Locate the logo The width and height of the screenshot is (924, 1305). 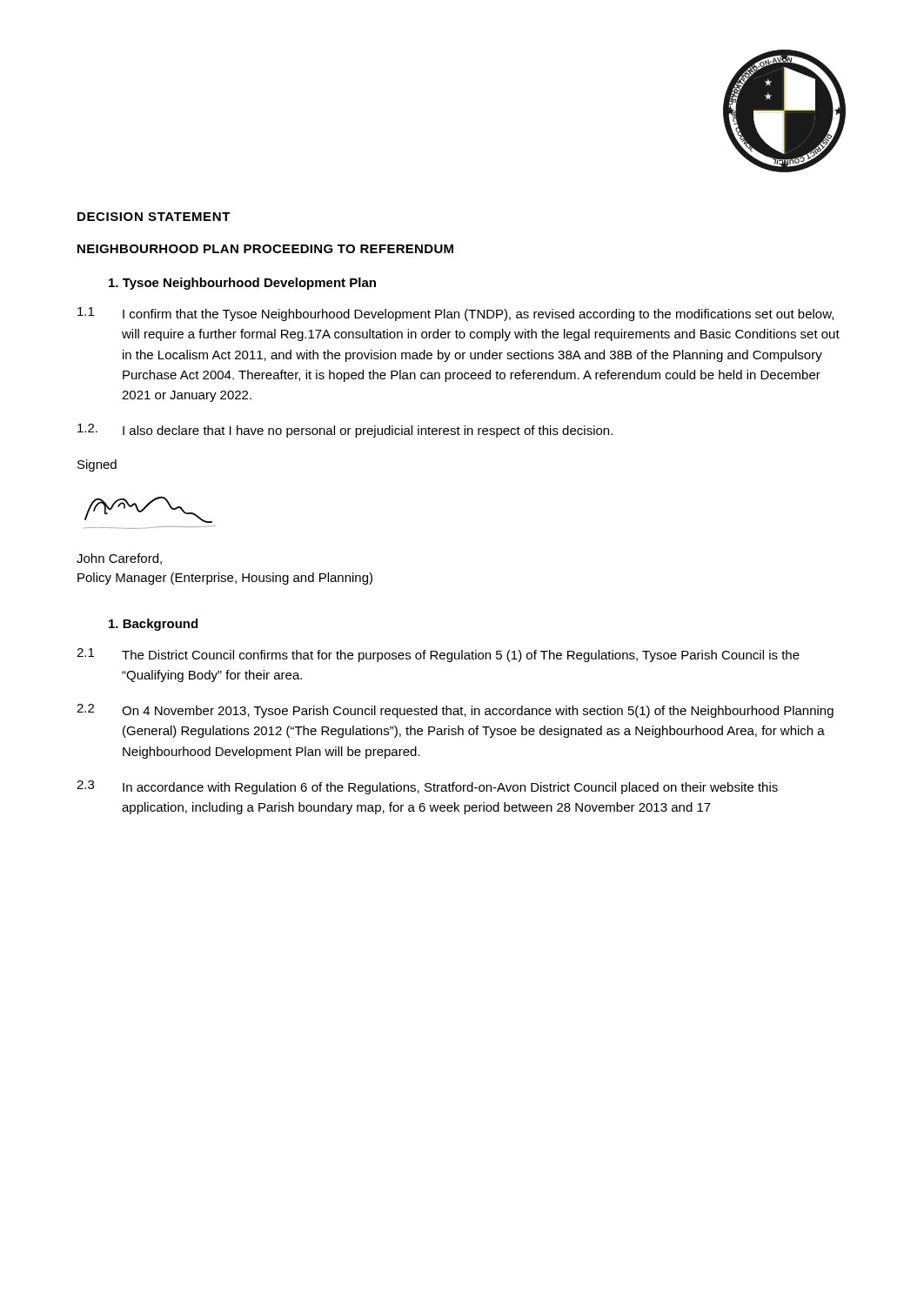[x=784, y=112]
